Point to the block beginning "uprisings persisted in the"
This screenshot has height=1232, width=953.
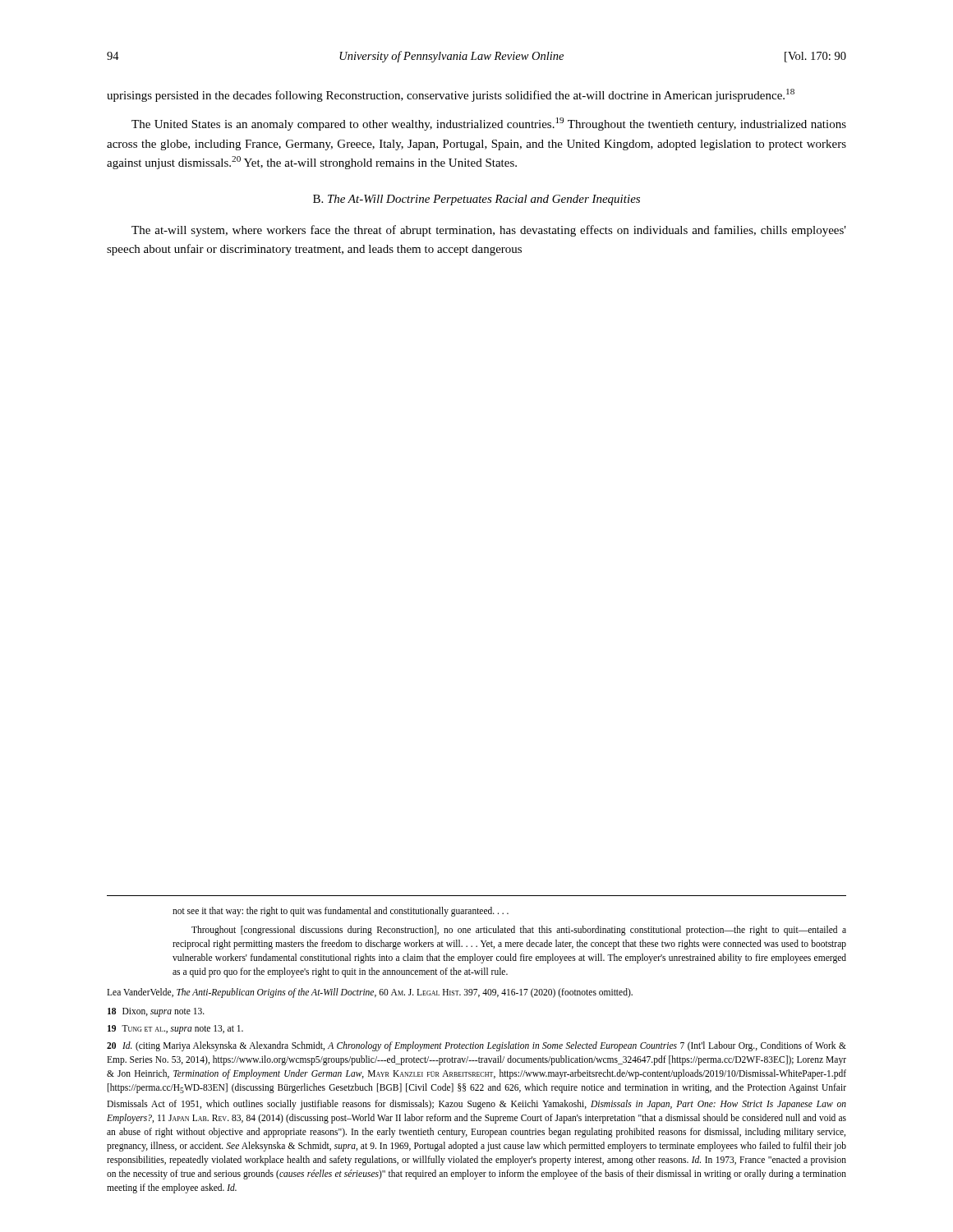coord(476,129)
